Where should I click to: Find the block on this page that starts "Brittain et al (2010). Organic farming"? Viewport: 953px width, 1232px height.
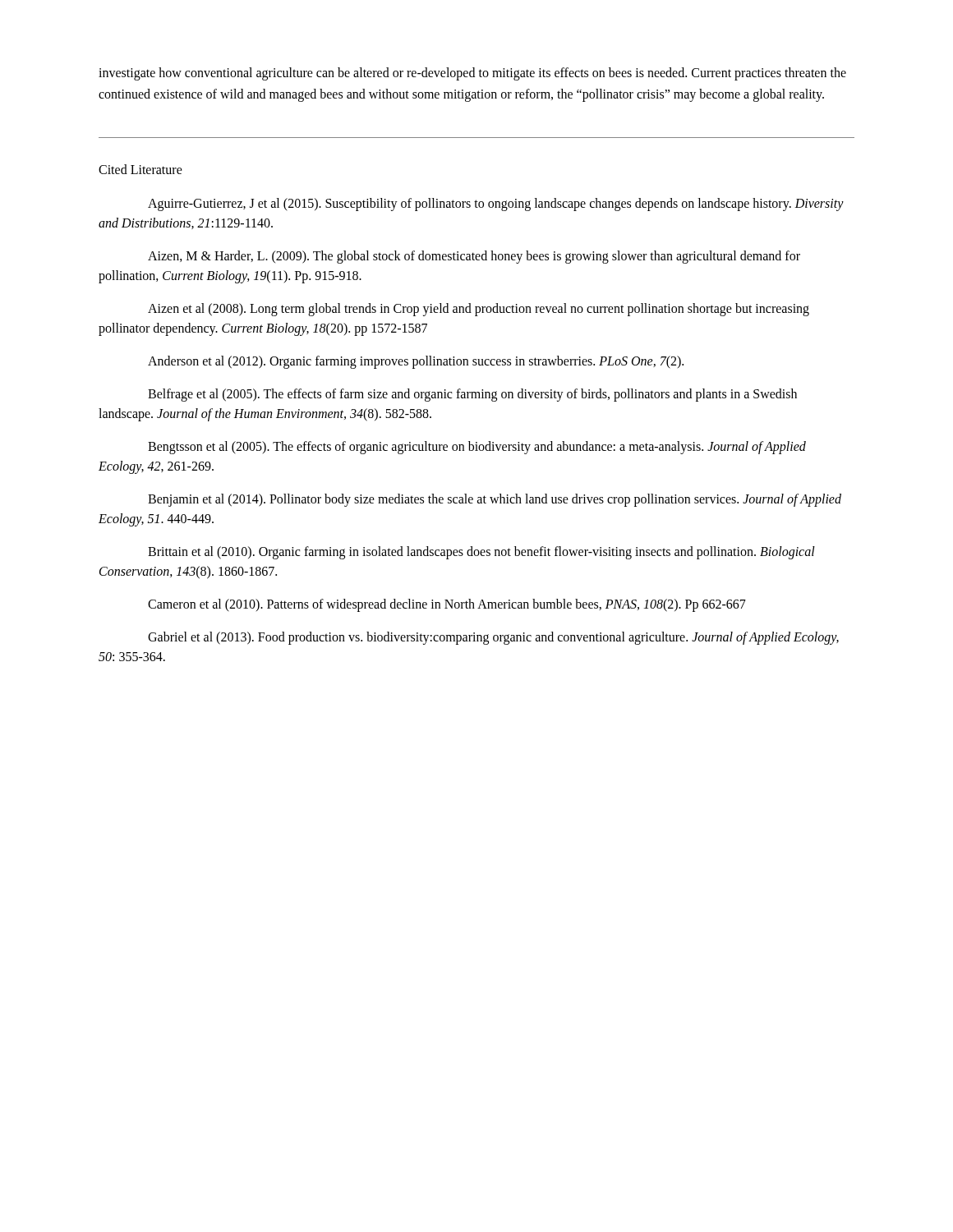pyautogui.click(x=457, y=562)
